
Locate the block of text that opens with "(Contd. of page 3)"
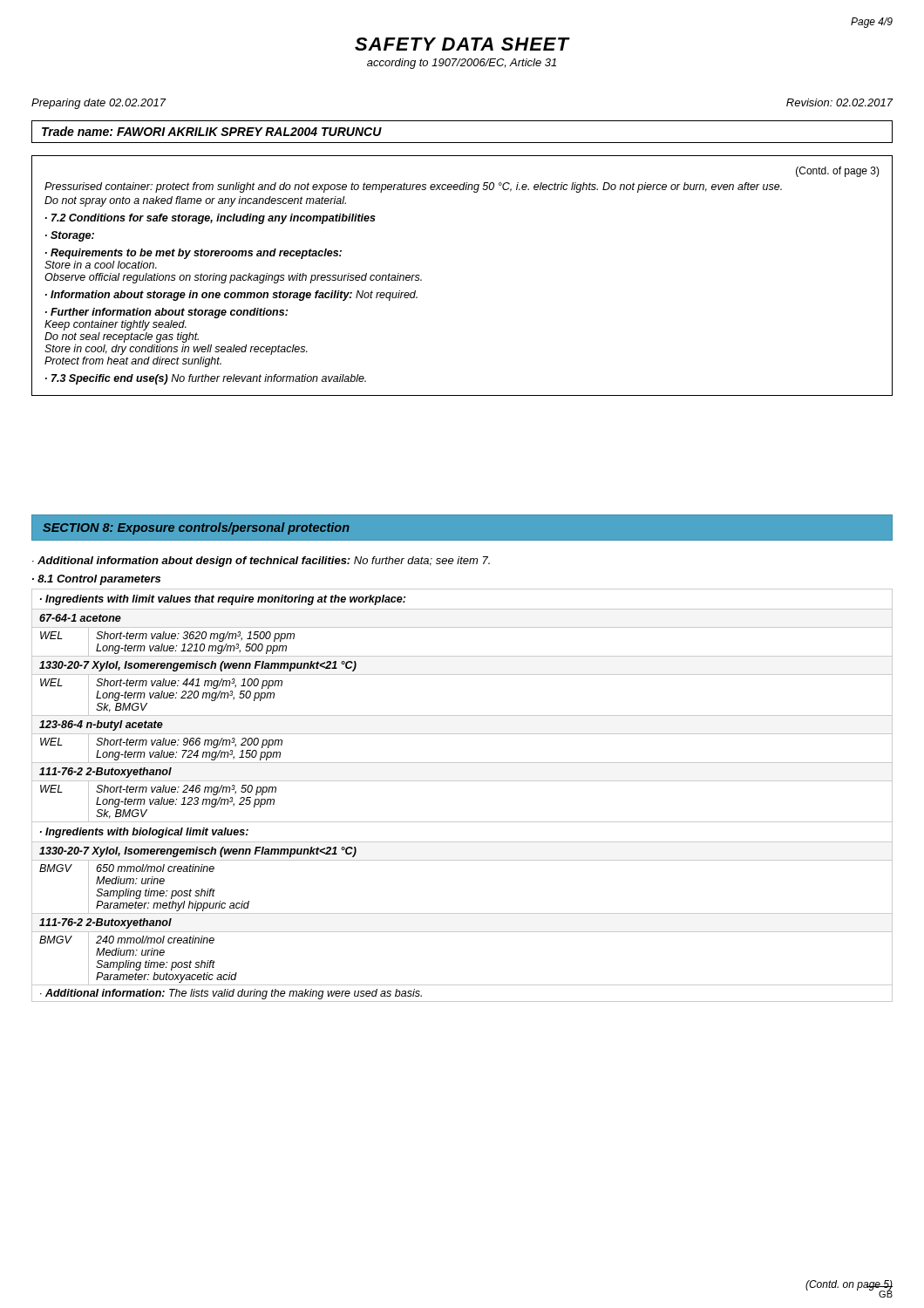(x=838, y=172)
